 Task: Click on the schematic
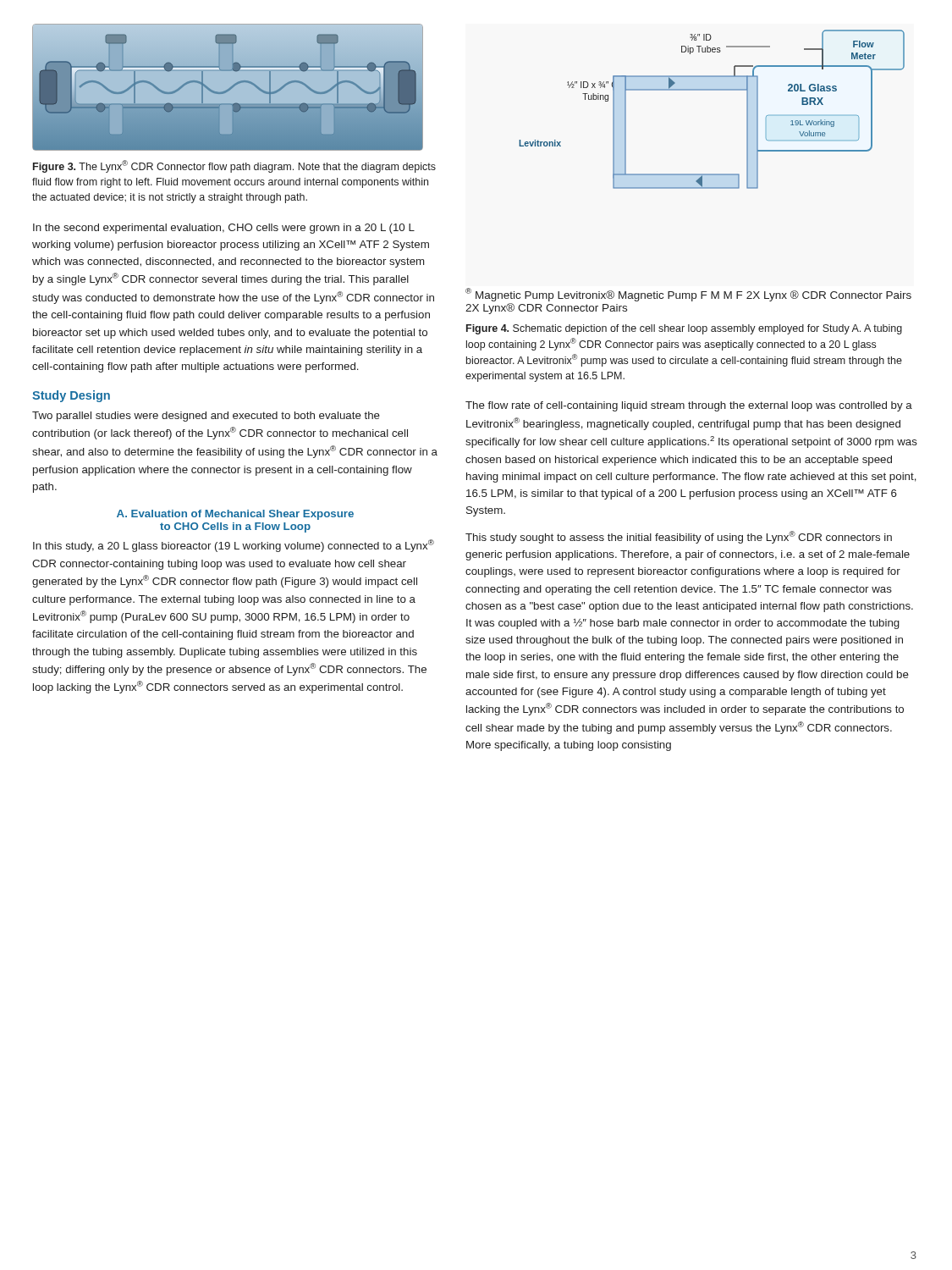tap(693, 169)
